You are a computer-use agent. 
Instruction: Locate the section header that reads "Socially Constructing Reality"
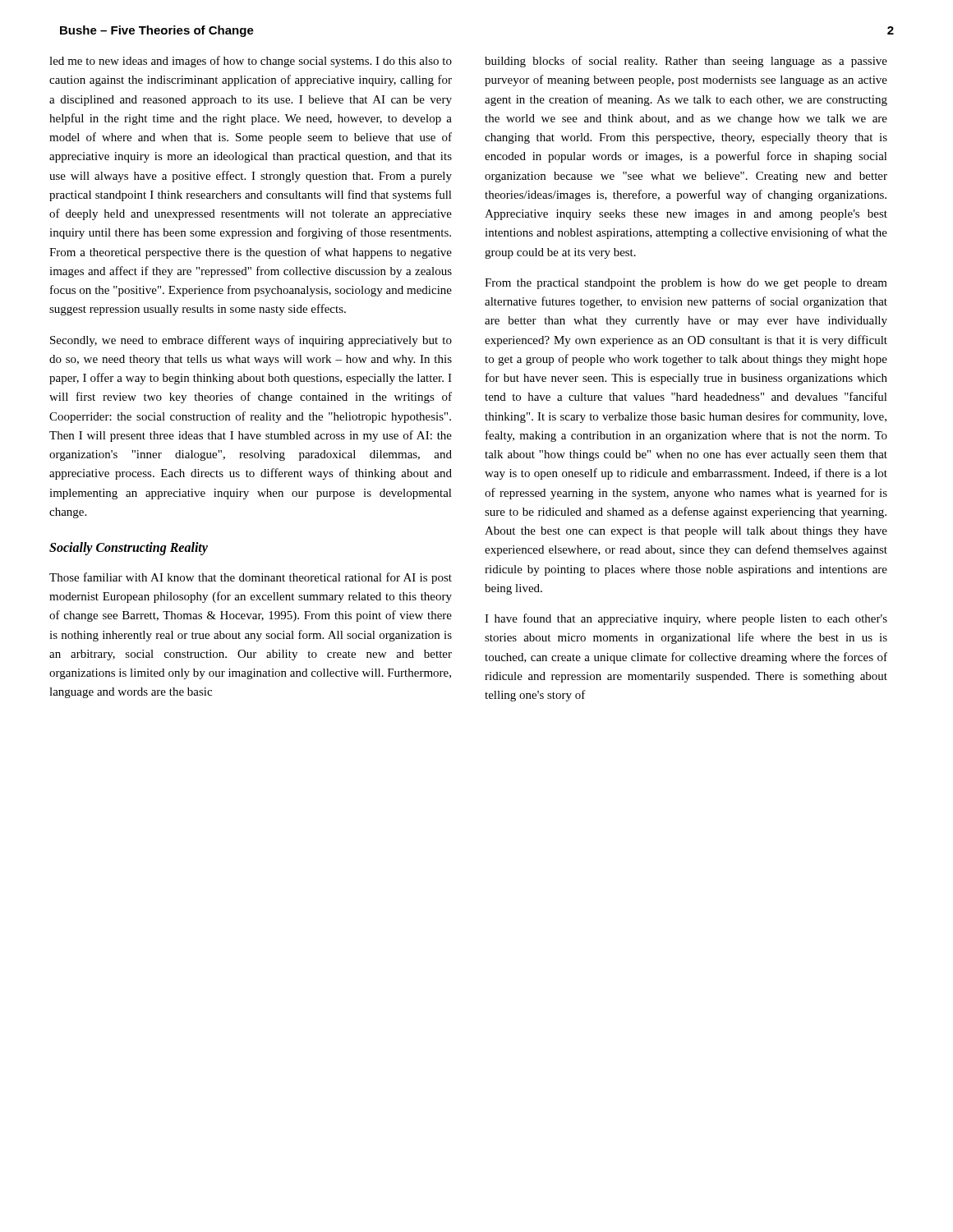click(129, 547)
